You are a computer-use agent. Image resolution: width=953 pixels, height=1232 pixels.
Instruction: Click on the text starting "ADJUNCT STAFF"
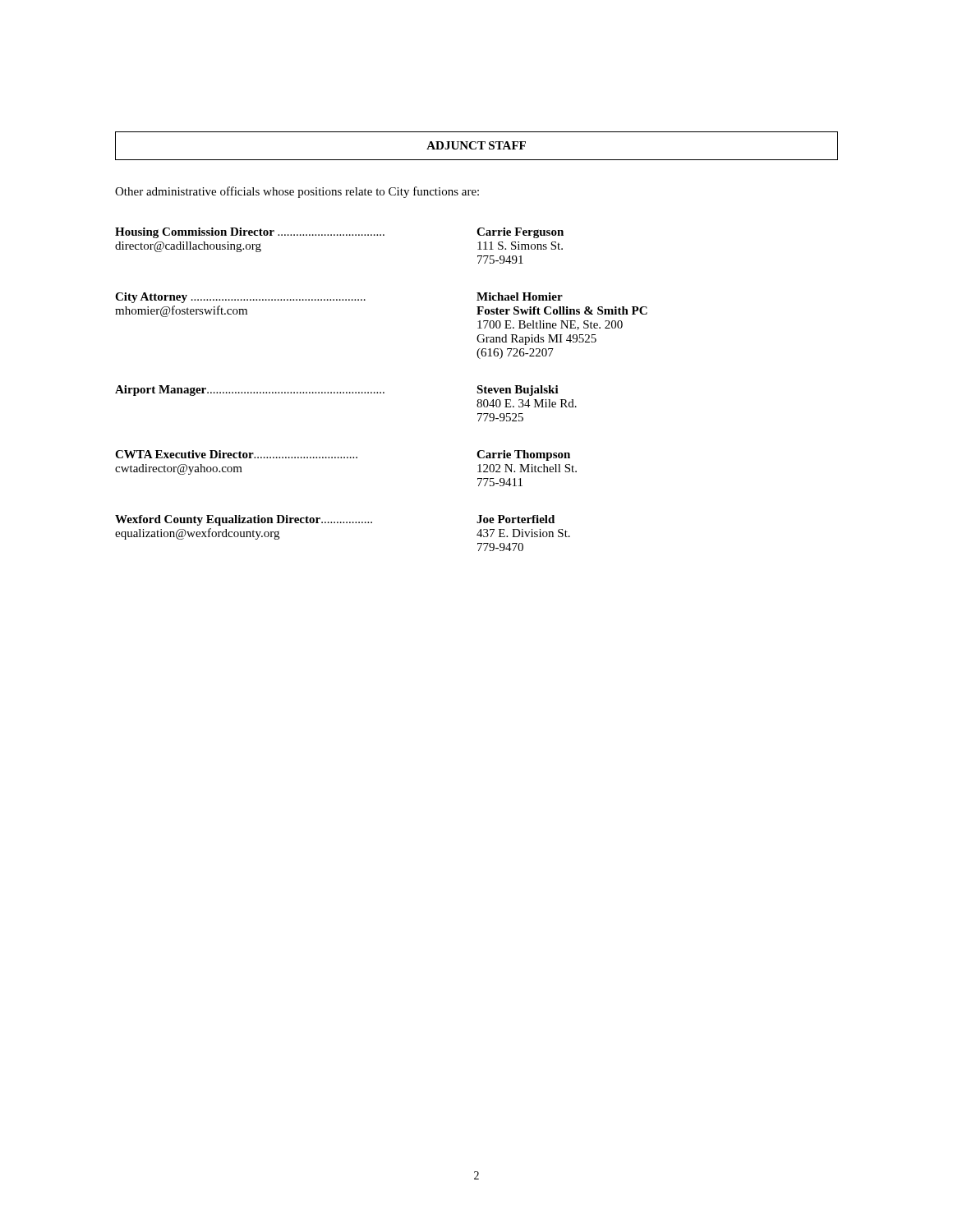pos(476,145)
